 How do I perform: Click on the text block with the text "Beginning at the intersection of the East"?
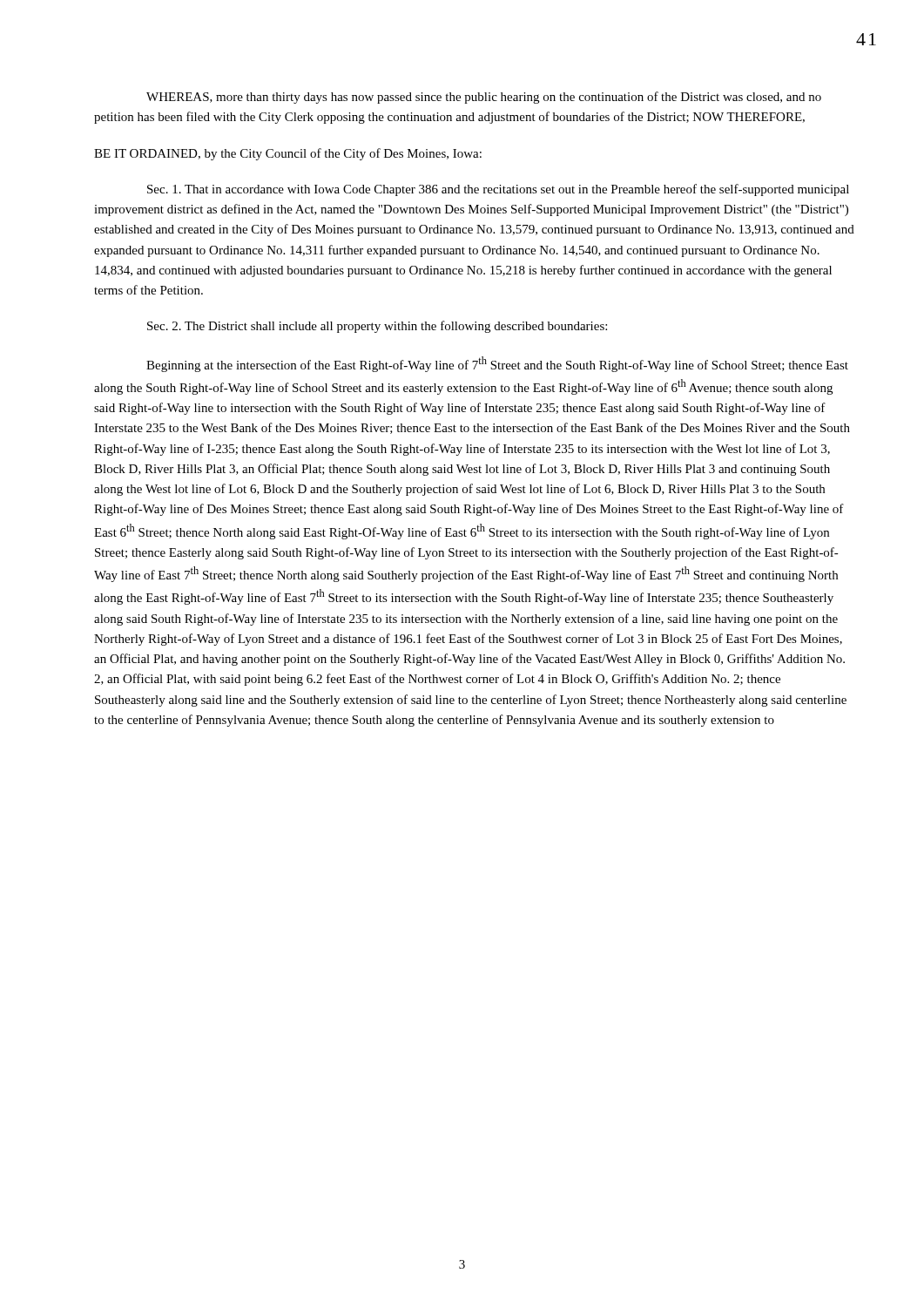[x=472, y=540]
